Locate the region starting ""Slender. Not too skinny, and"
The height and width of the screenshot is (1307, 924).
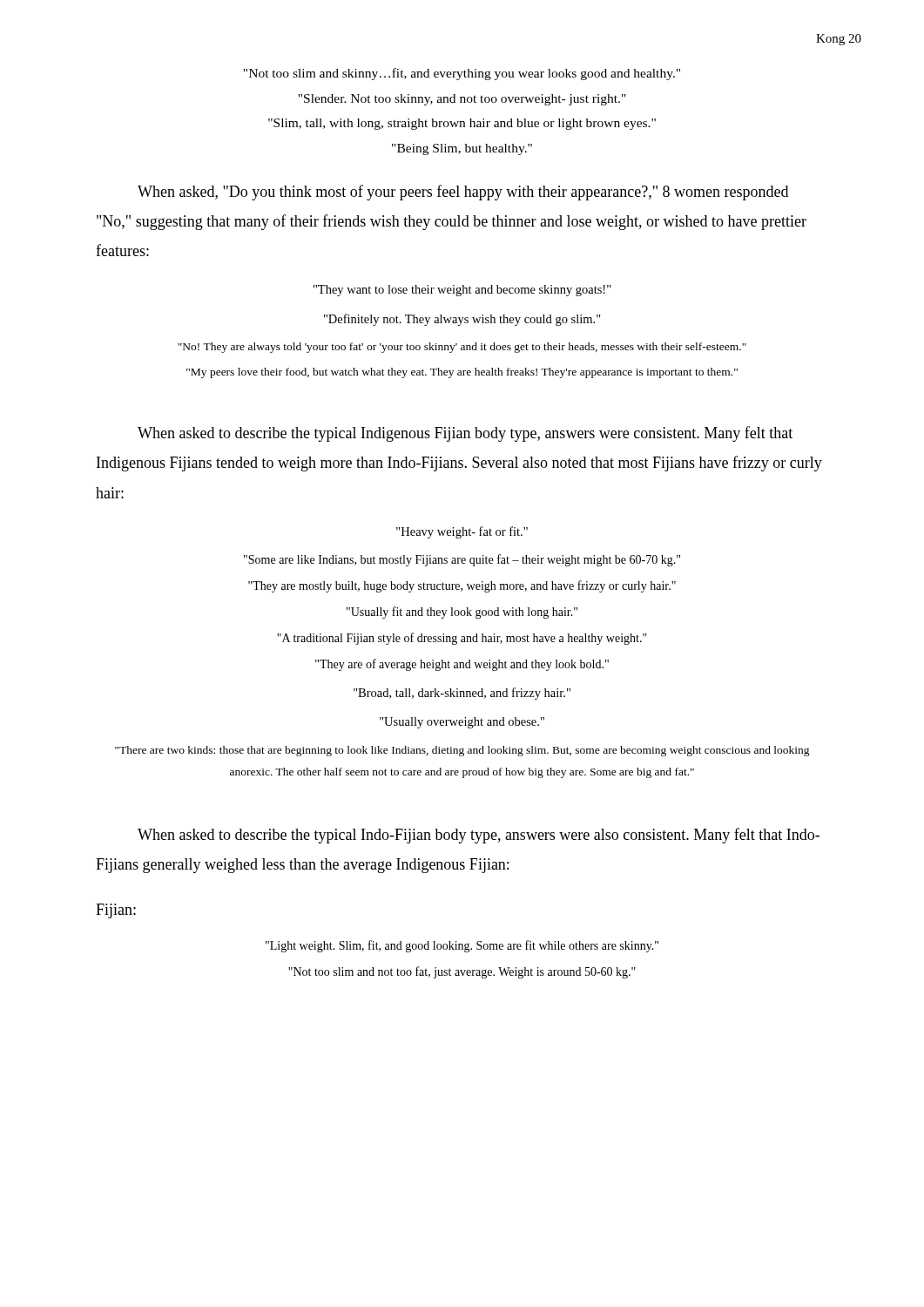tap(462, 98)
